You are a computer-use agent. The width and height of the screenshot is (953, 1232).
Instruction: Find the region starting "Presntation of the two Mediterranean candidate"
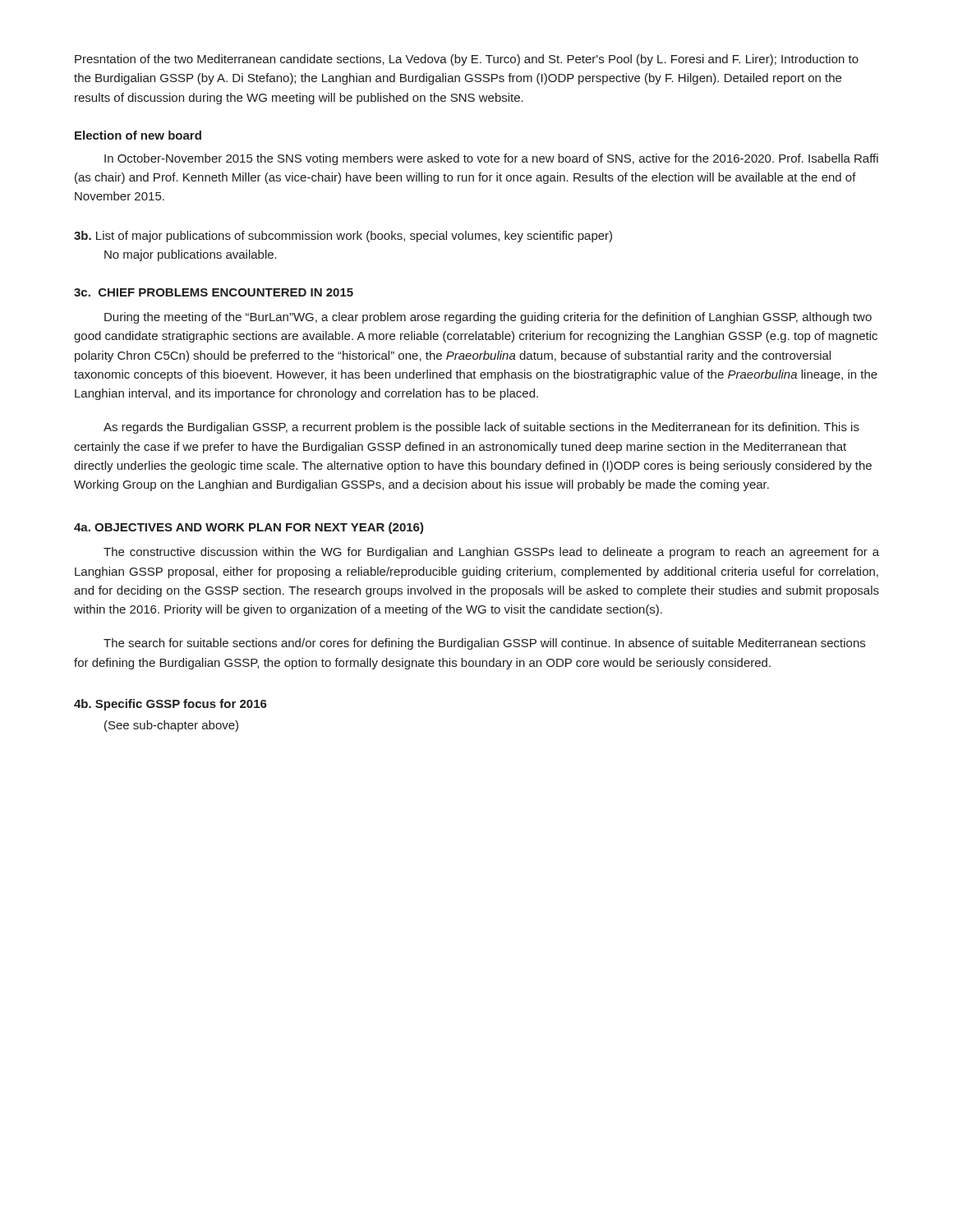pyautogui.click(x=466, y=78)
